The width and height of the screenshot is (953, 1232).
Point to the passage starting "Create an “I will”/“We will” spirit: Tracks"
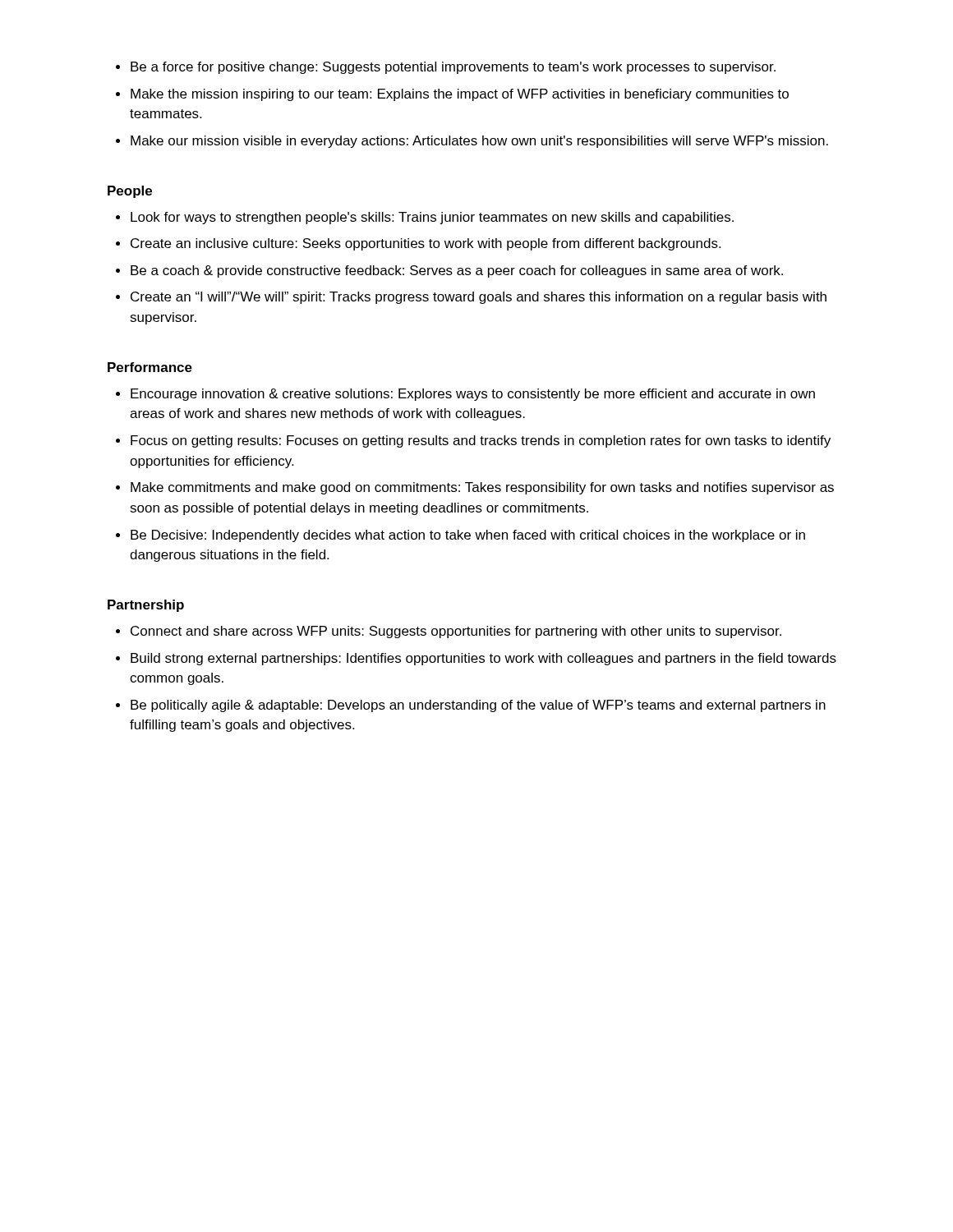click(488, 308)
